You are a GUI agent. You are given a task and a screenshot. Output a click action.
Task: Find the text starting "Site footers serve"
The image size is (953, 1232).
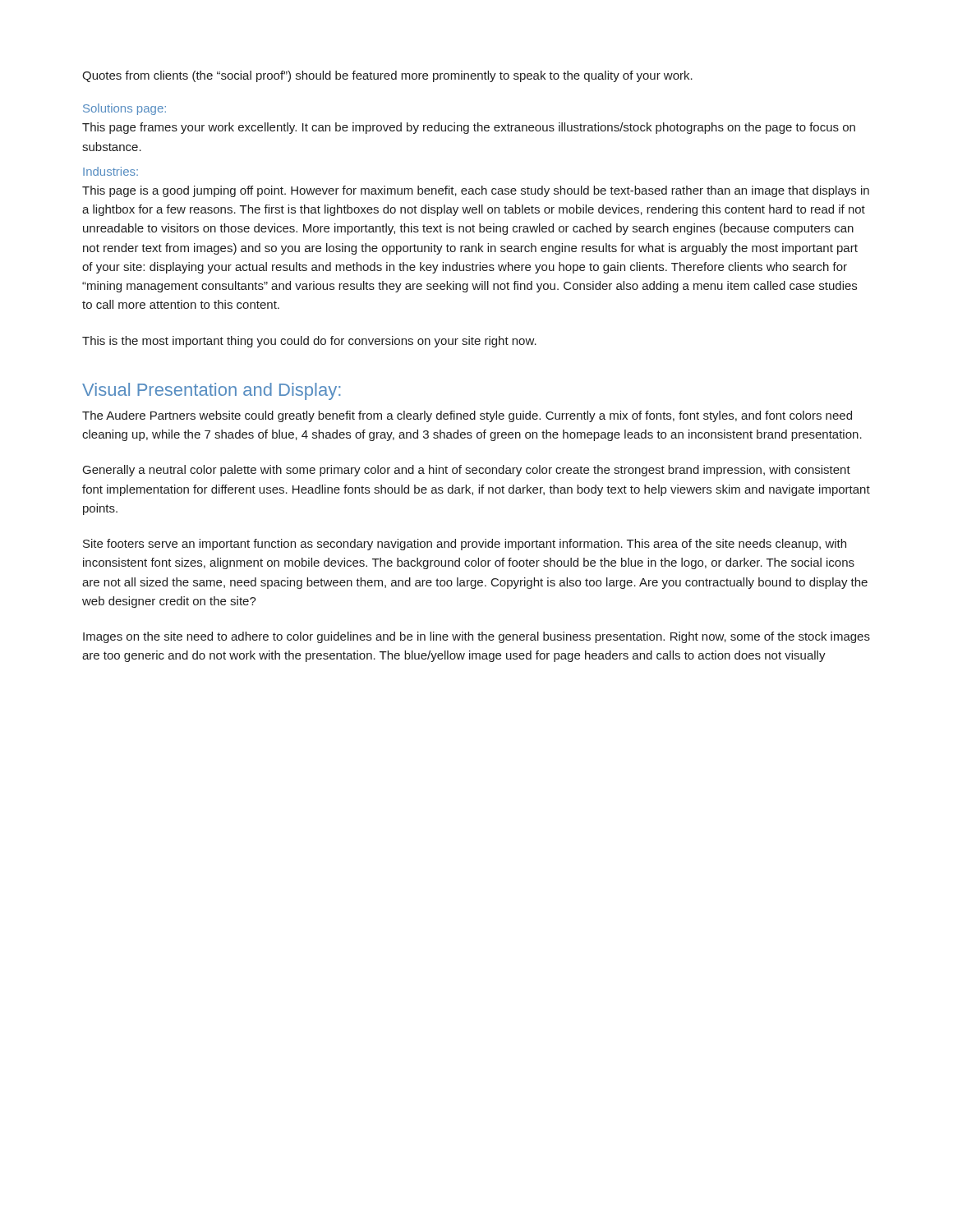475,572
